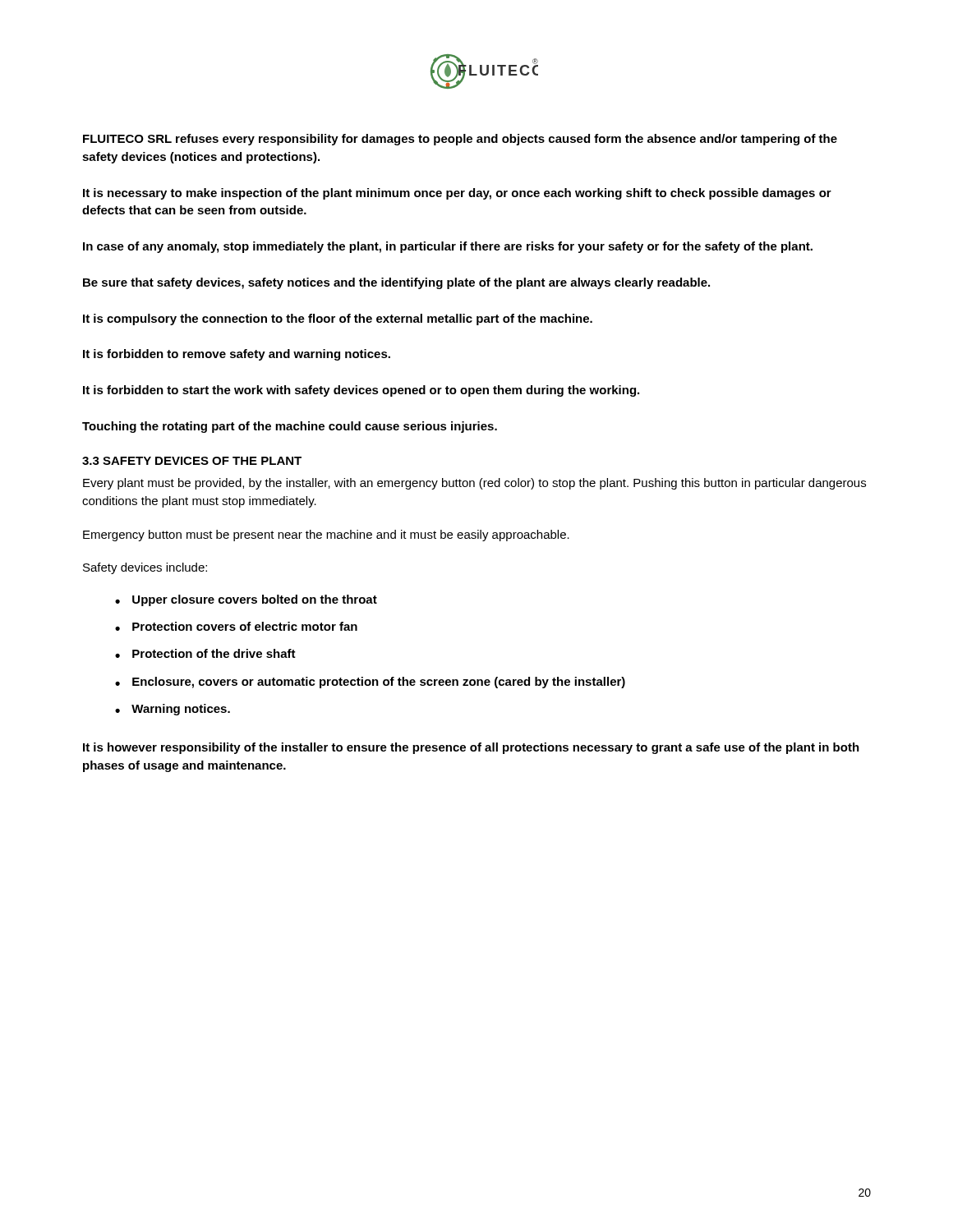Point to the block starting "Be sure that safety"
Viewport: 953px width, 1232px height.
[x=396, y=282]
